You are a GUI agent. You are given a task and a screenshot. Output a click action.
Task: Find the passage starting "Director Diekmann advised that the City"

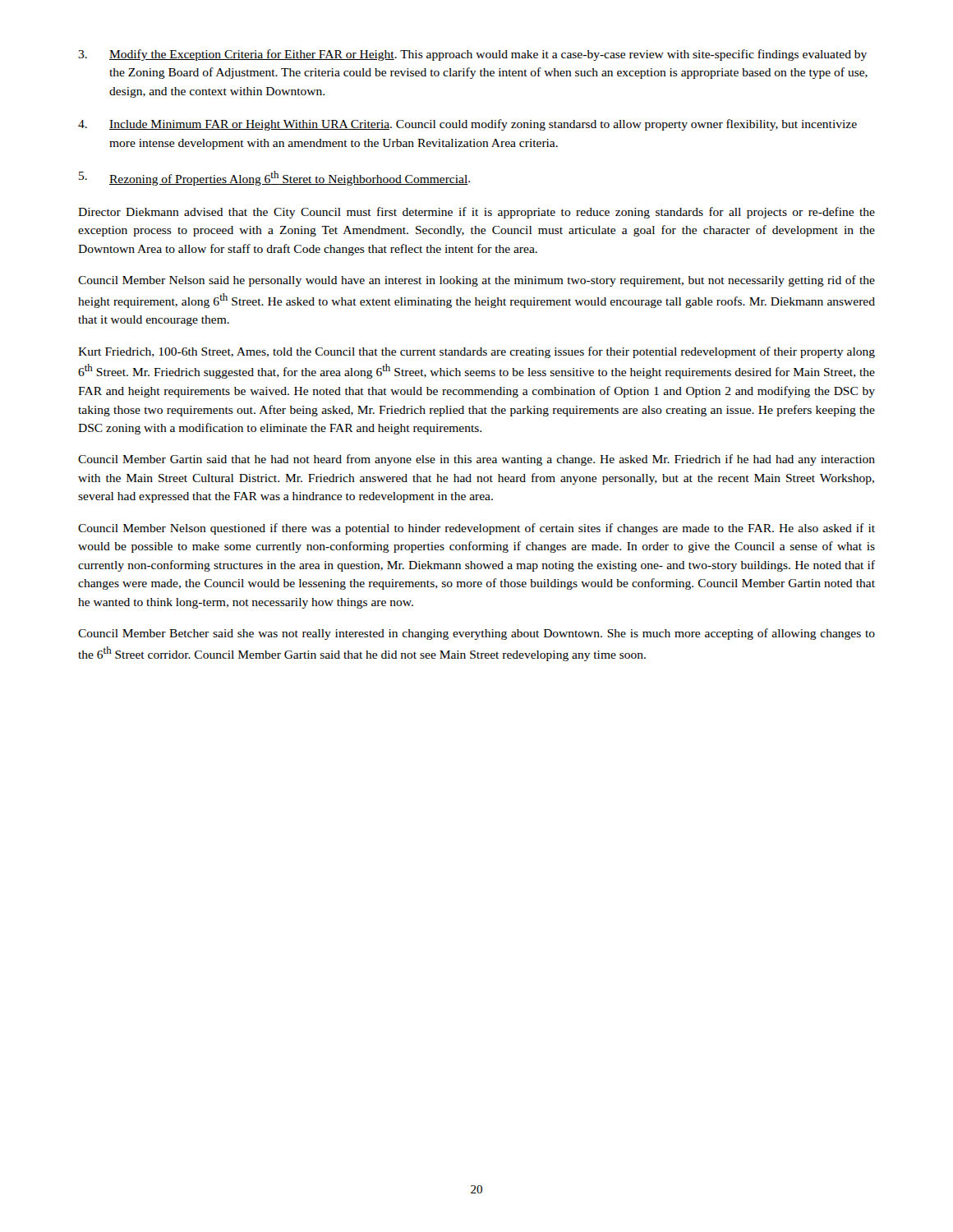476,230
